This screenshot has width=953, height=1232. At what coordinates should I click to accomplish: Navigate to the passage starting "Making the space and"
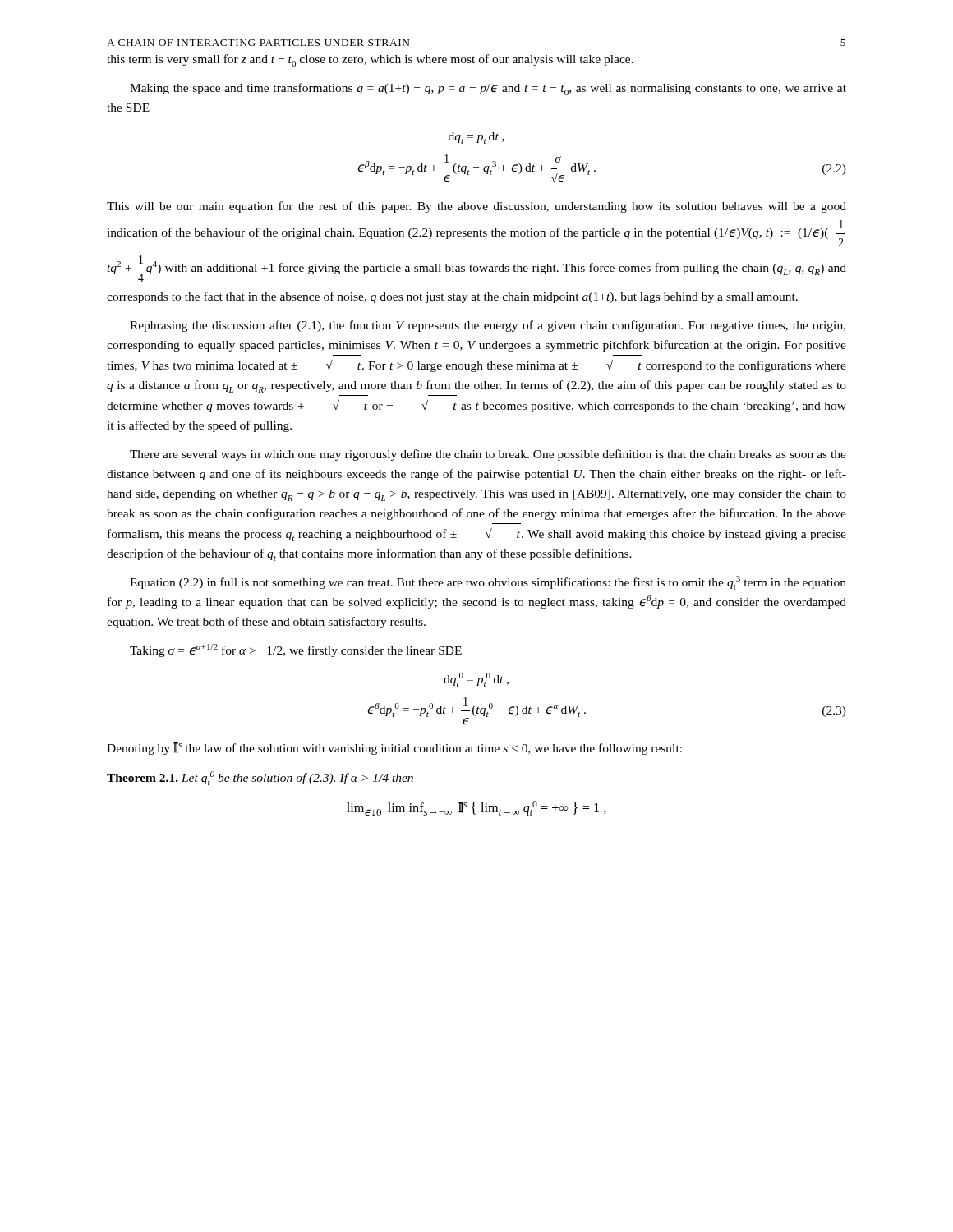click(476, 97)
